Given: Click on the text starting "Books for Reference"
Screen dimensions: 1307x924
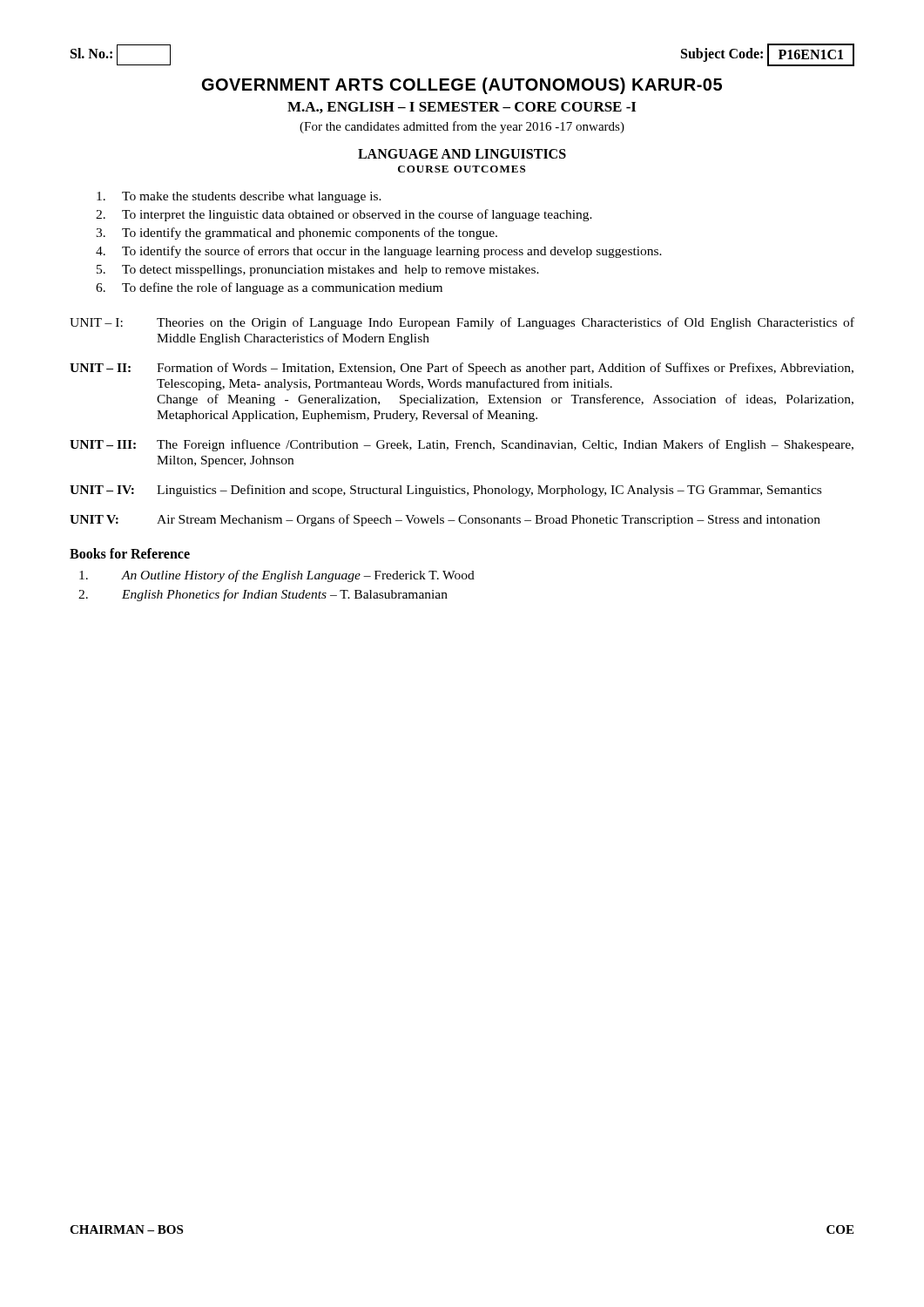Looking at the screenshot, I should click(x=130, y=554).
